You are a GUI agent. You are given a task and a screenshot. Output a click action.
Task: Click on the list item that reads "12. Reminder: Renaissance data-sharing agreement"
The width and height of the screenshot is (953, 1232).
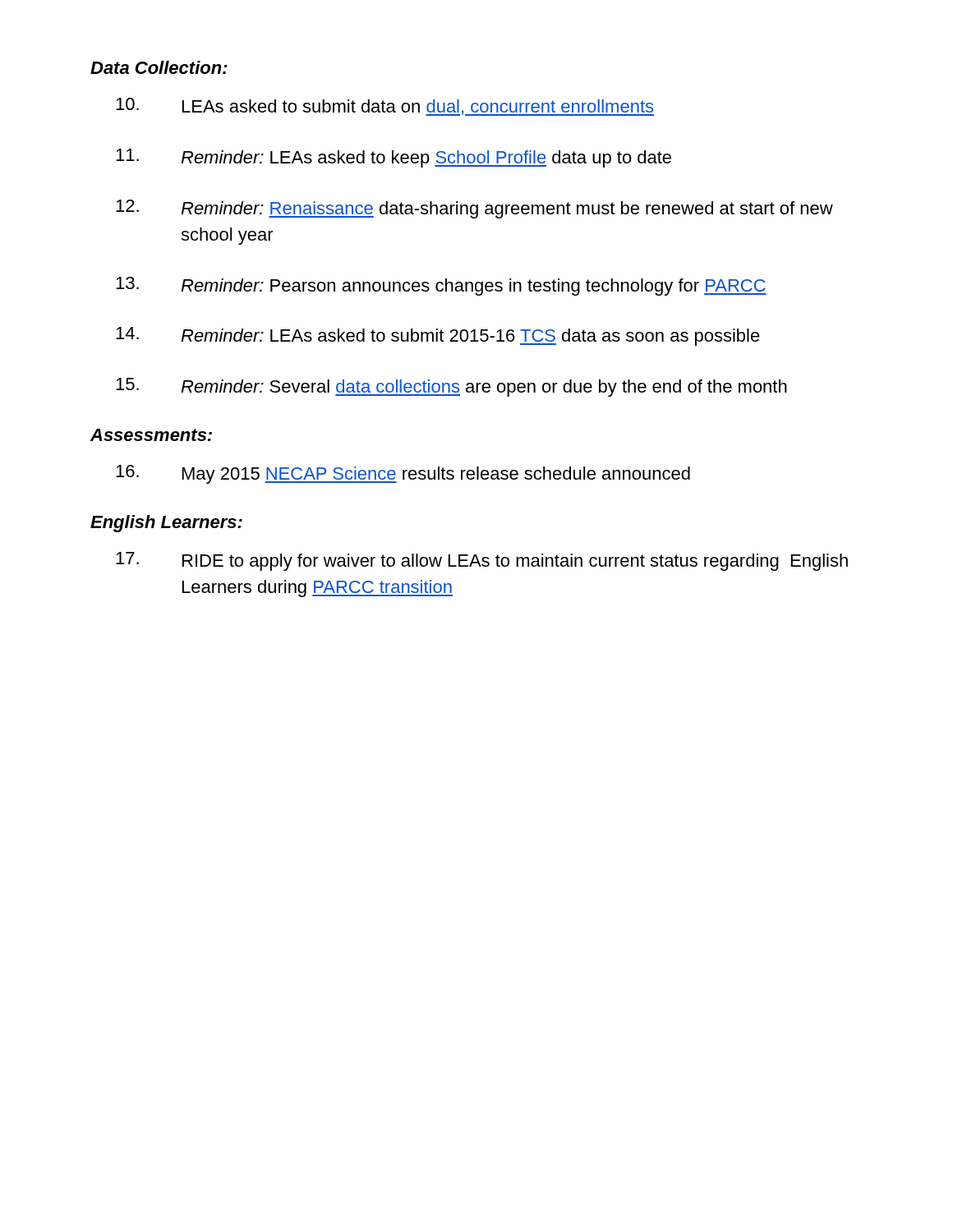pos(497,221)
